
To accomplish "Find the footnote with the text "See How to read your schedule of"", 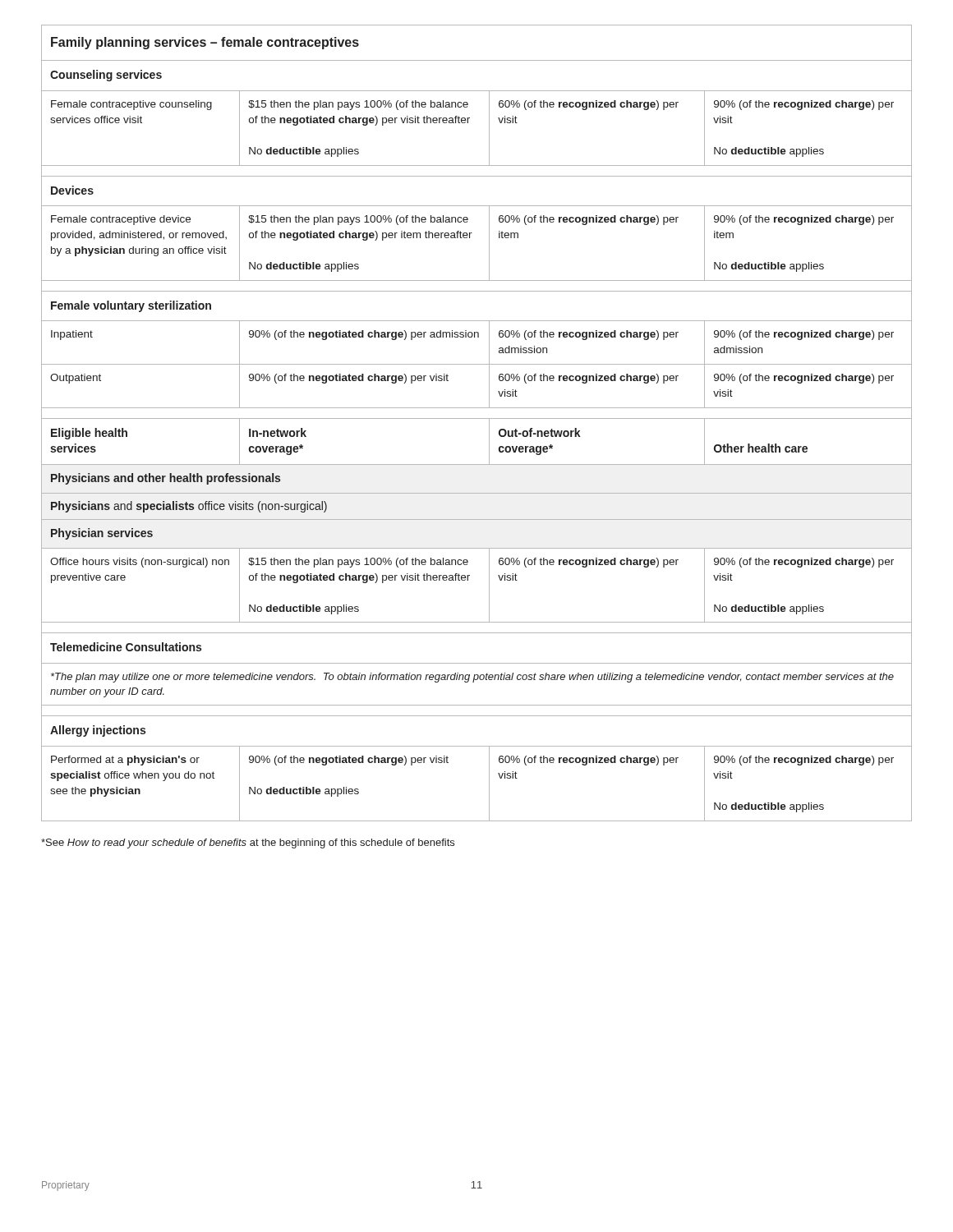I will pos(248,842).
